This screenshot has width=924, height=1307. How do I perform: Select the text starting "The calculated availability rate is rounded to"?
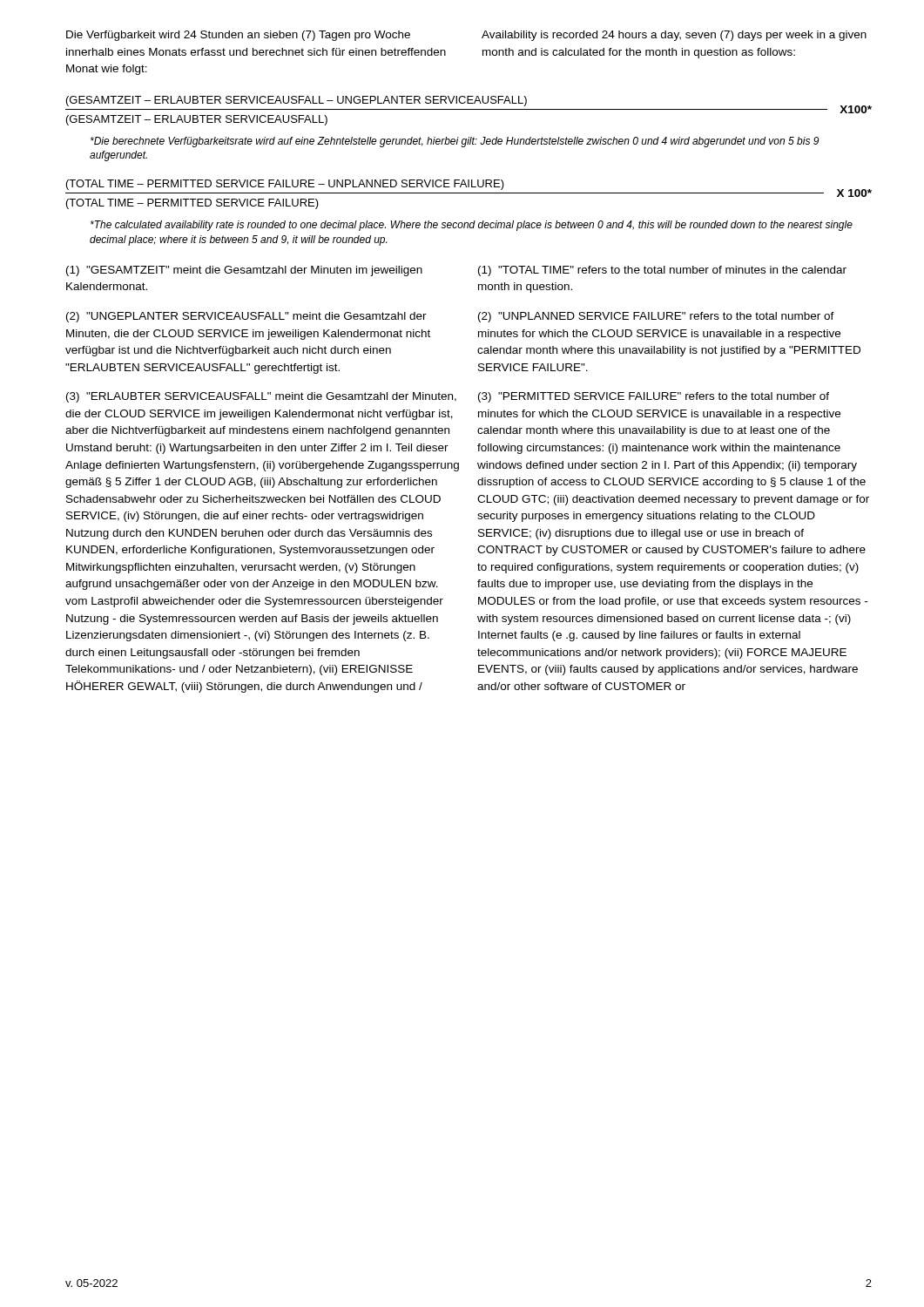pyautogui.click(x=471, y=232)
